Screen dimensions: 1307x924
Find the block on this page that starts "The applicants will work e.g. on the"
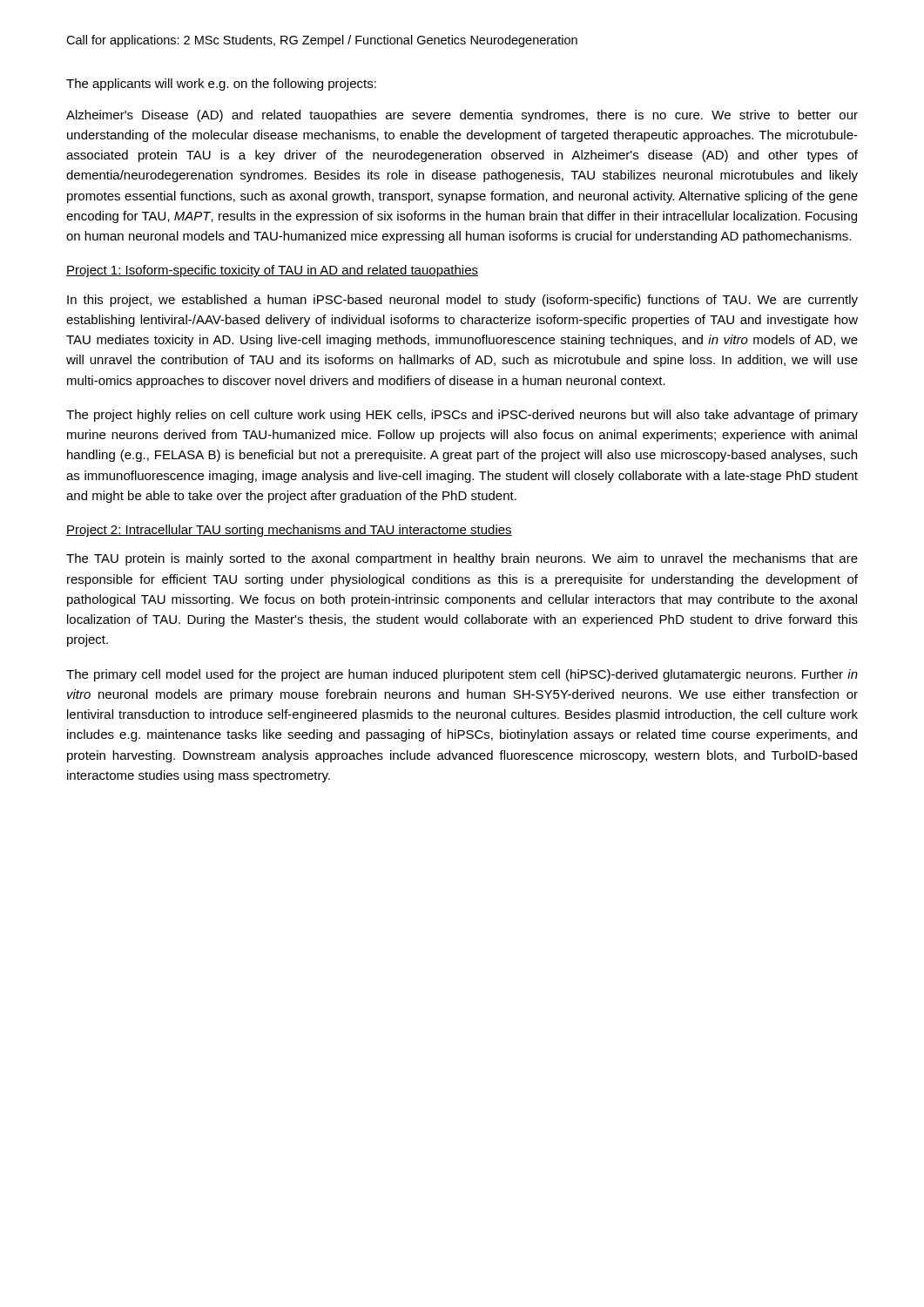pyautogui.click(x=222, y=83)
